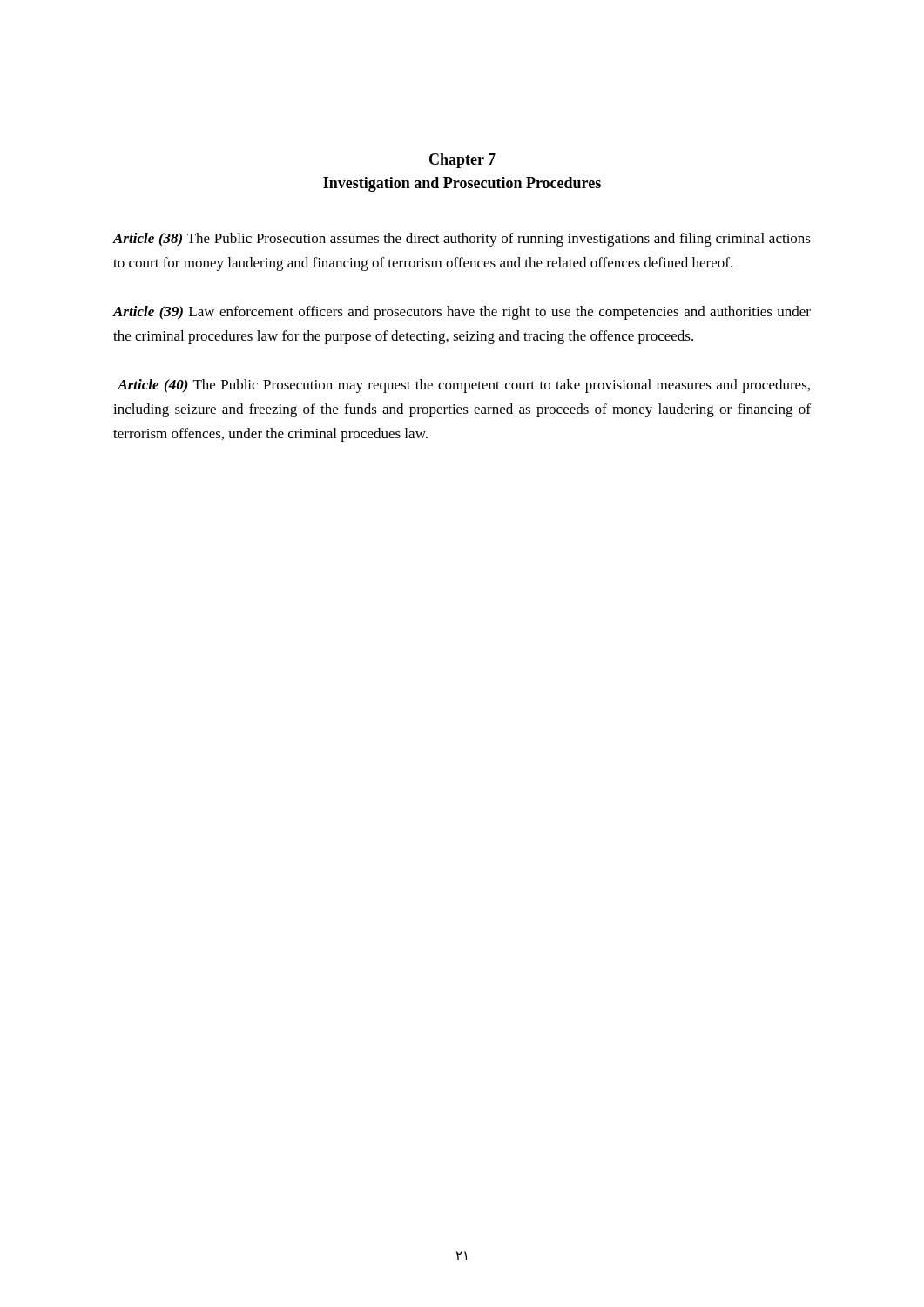
Task: Locate the text block containing "Article (38) The Public"
Action: [462, 251]
